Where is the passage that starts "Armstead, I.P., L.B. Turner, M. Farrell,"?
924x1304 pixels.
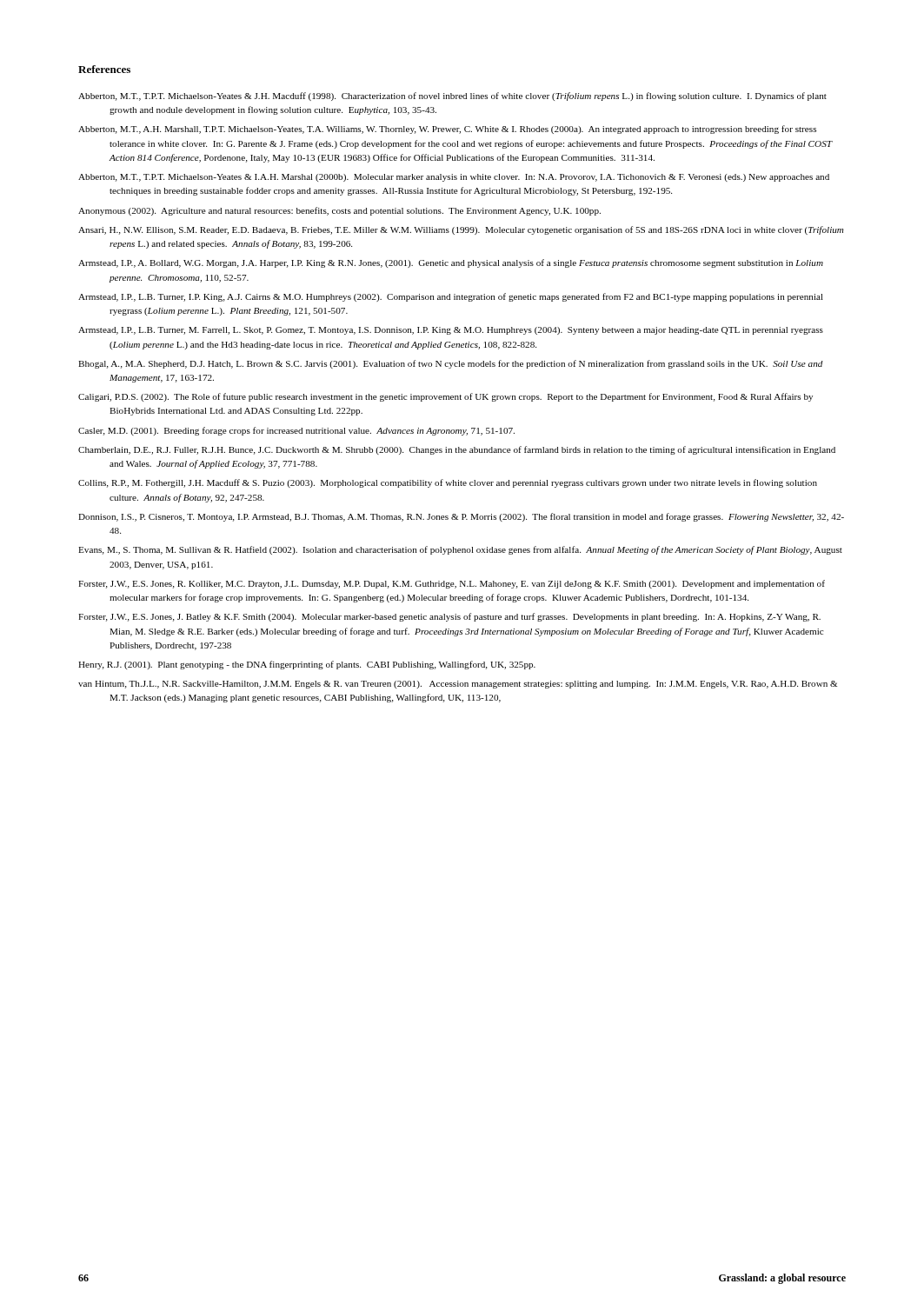tap(451, 337)
